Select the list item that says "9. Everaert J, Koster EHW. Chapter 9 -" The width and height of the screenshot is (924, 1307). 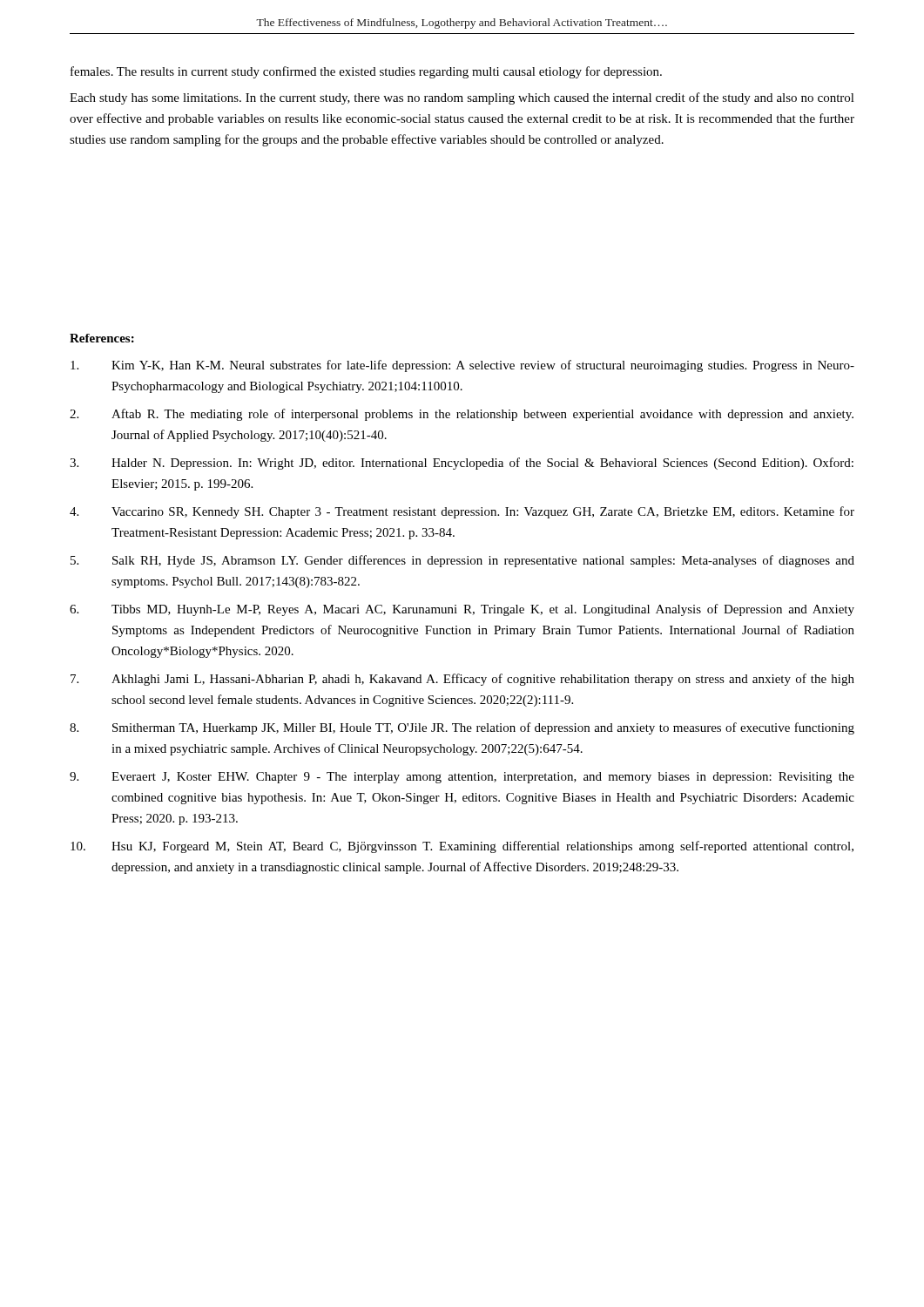pos(462,797)
